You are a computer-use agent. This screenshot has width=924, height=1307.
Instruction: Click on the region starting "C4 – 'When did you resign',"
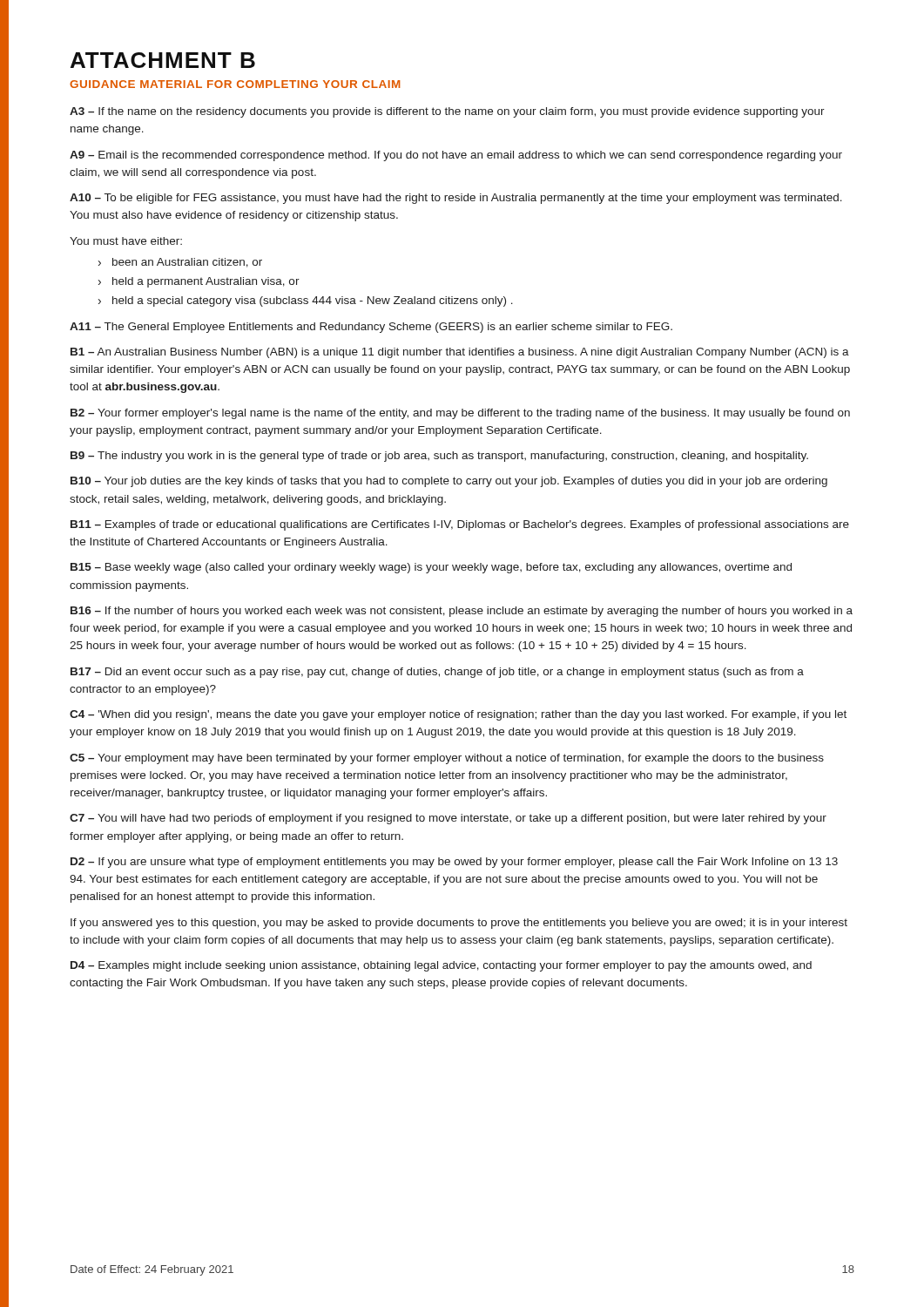(x=458, y=723)
